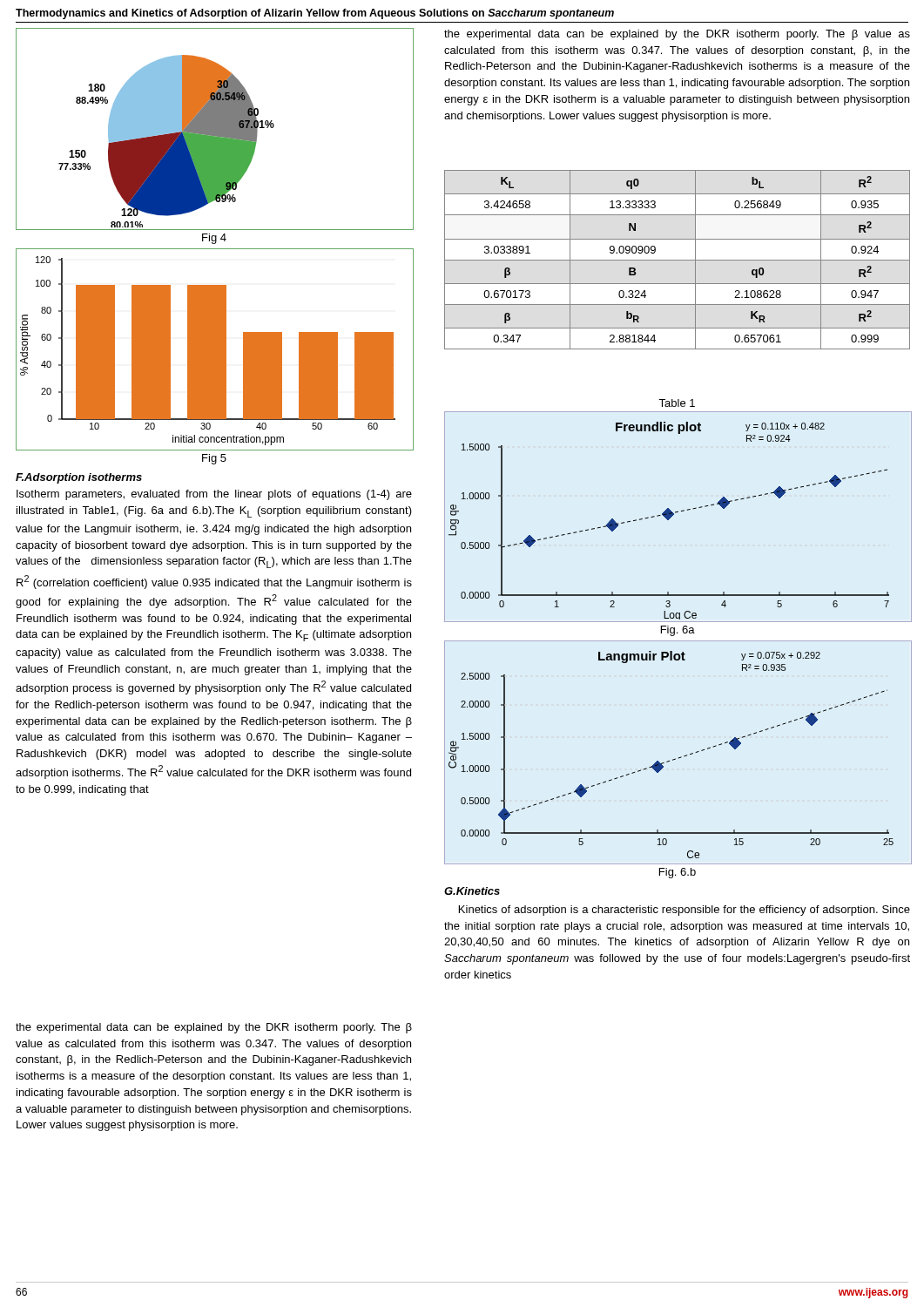The width and height of the screenshot is (924, 1307).
Task: Locate the pie chart
Action: (x=215, y=129)
